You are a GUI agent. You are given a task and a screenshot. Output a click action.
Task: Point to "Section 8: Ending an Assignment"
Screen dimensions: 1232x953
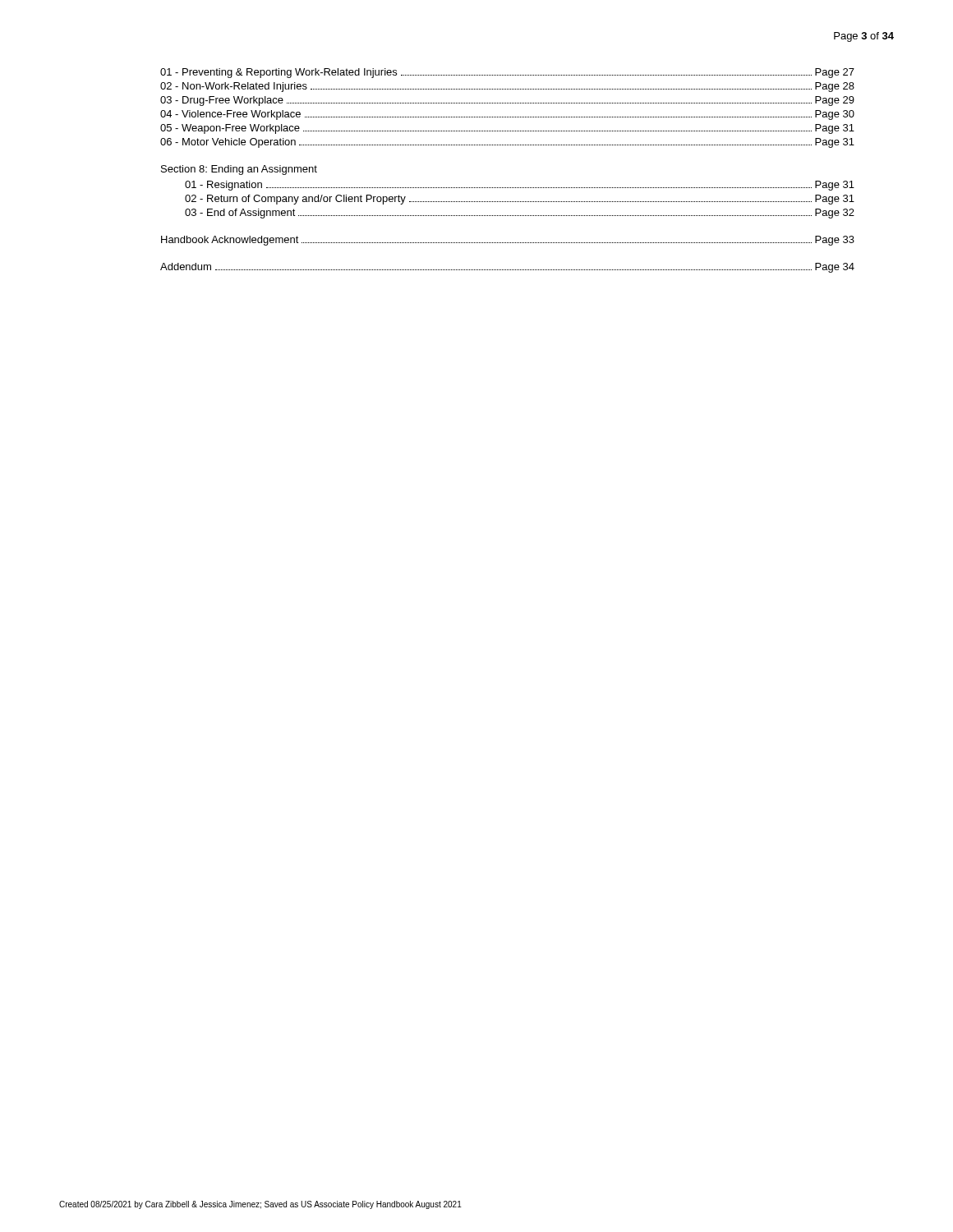(239, 169)
